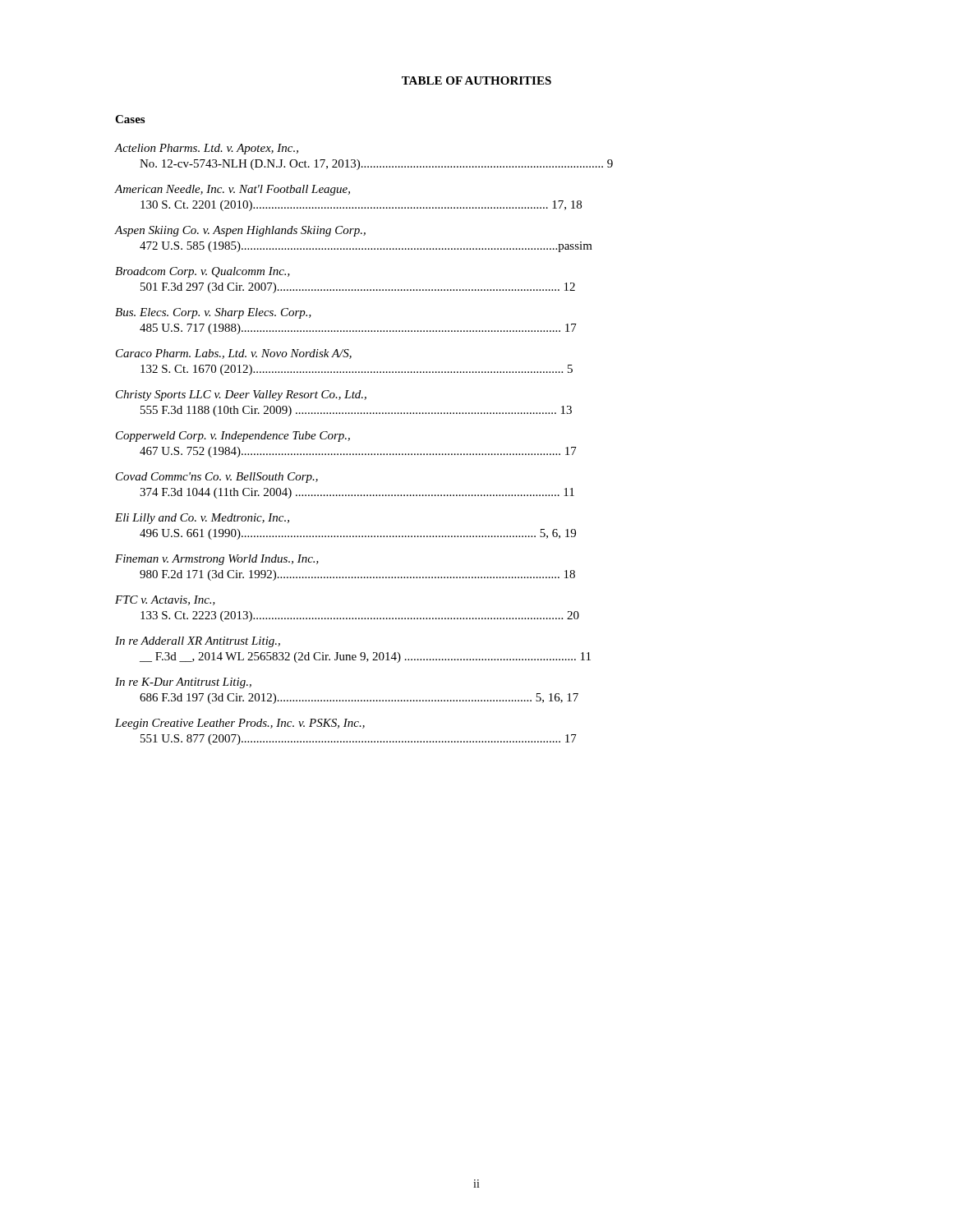This screenshot has width=953, height=1232.
Task: Select the list item that reads "Actelion Pharms. Ltd. v. Apotex, Inc., No. 12-cv-5743-NLH"
Action: (476, 156)
